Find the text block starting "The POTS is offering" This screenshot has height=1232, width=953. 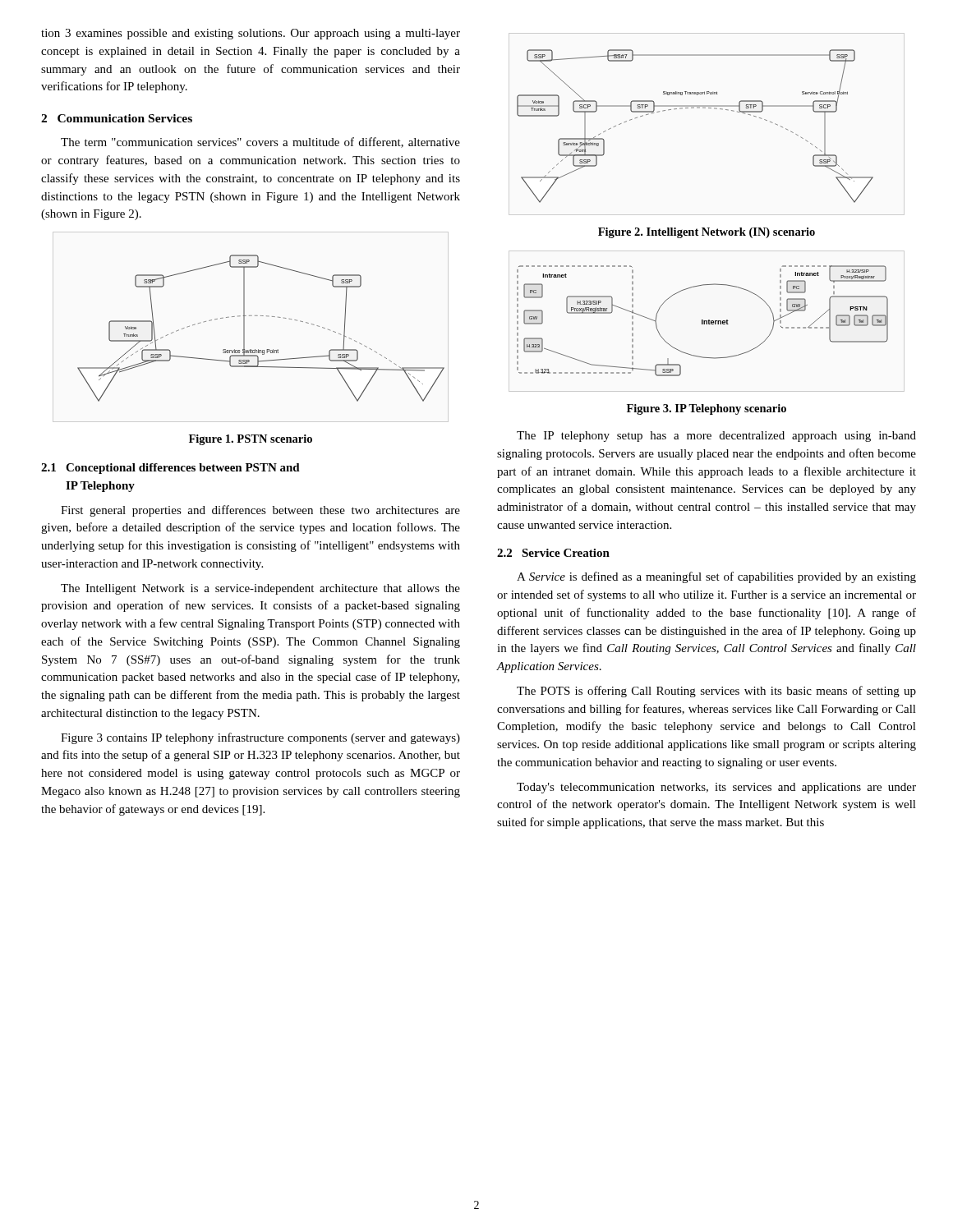707,726
